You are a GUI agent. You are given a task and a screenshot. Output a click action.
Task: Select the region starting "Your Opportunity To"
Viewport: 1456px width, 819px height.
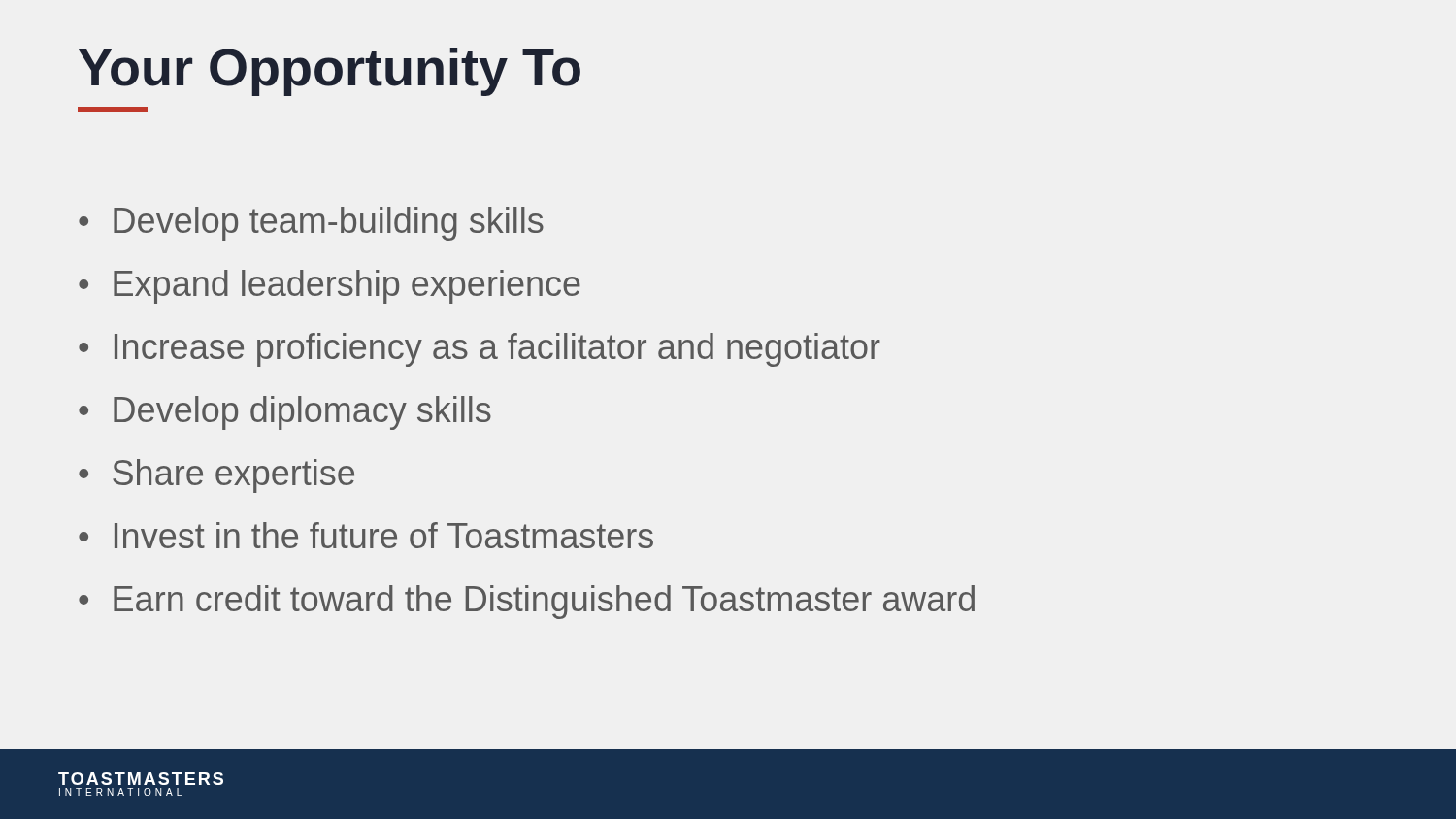[330, 74]
